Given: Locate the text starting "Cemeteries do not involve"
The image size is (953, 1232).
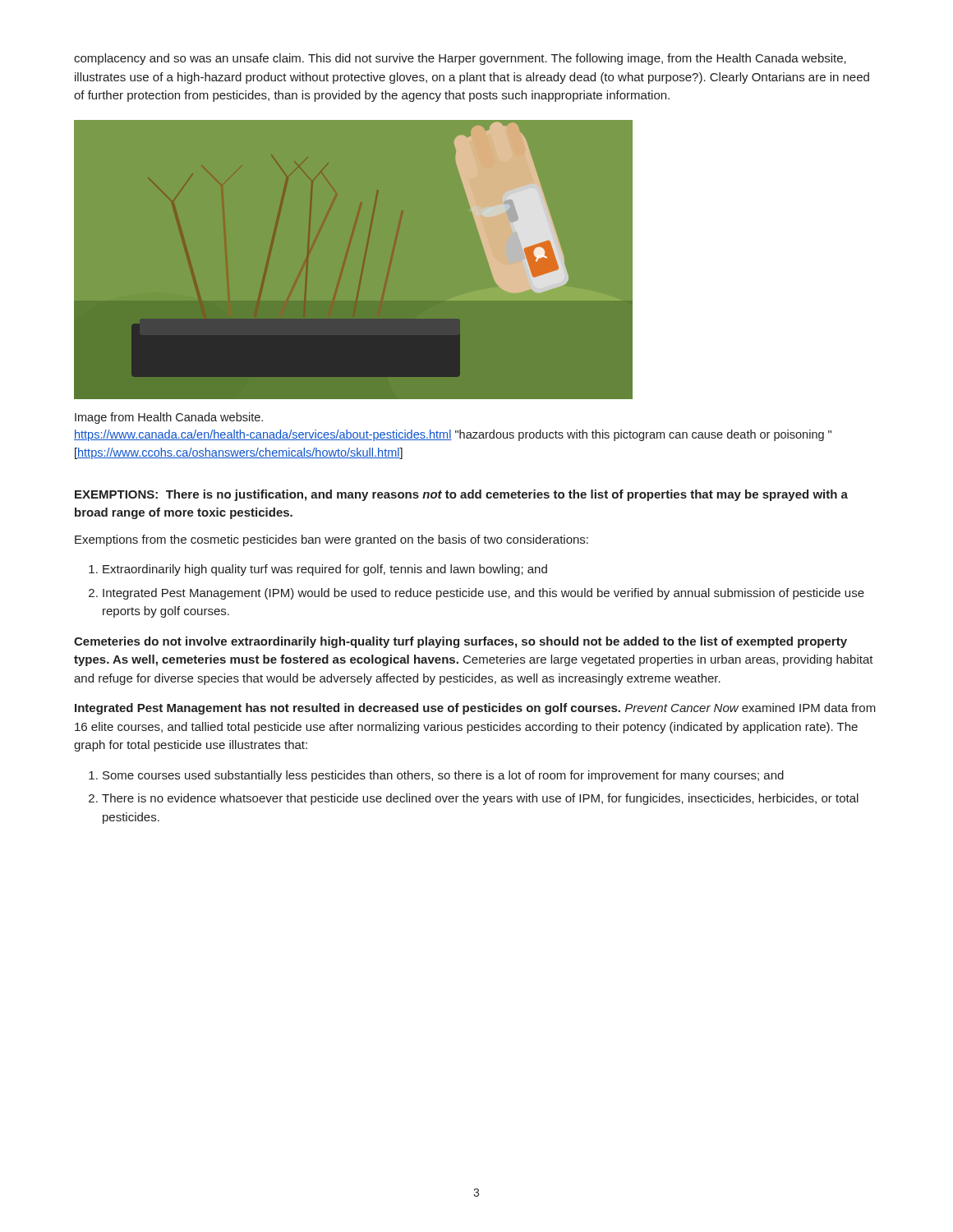Looking at the screenshot, I should point(473,659).
